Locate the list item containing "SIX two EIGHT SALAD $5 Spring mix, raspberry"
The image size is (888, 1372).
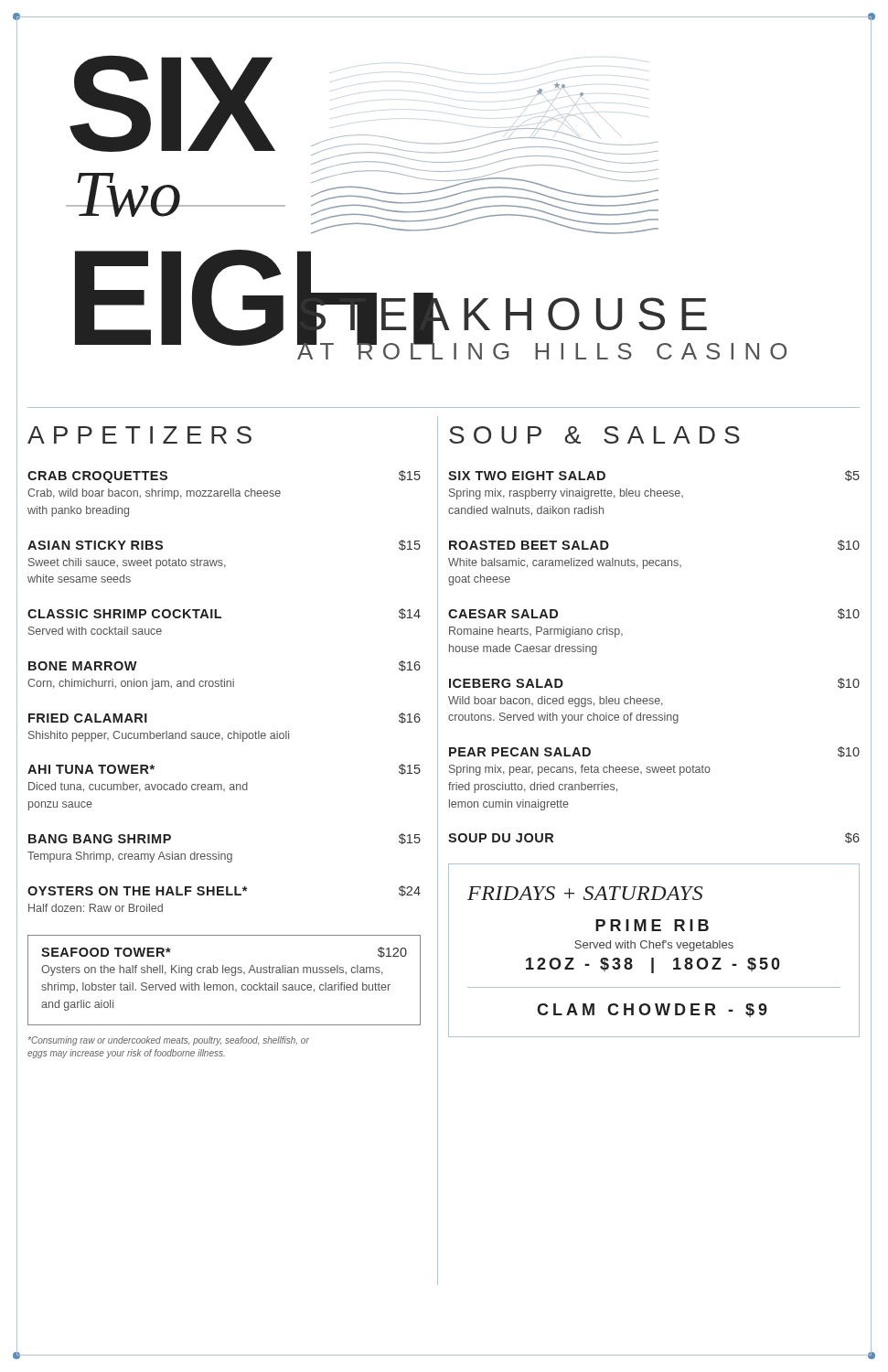click(654, 494)
